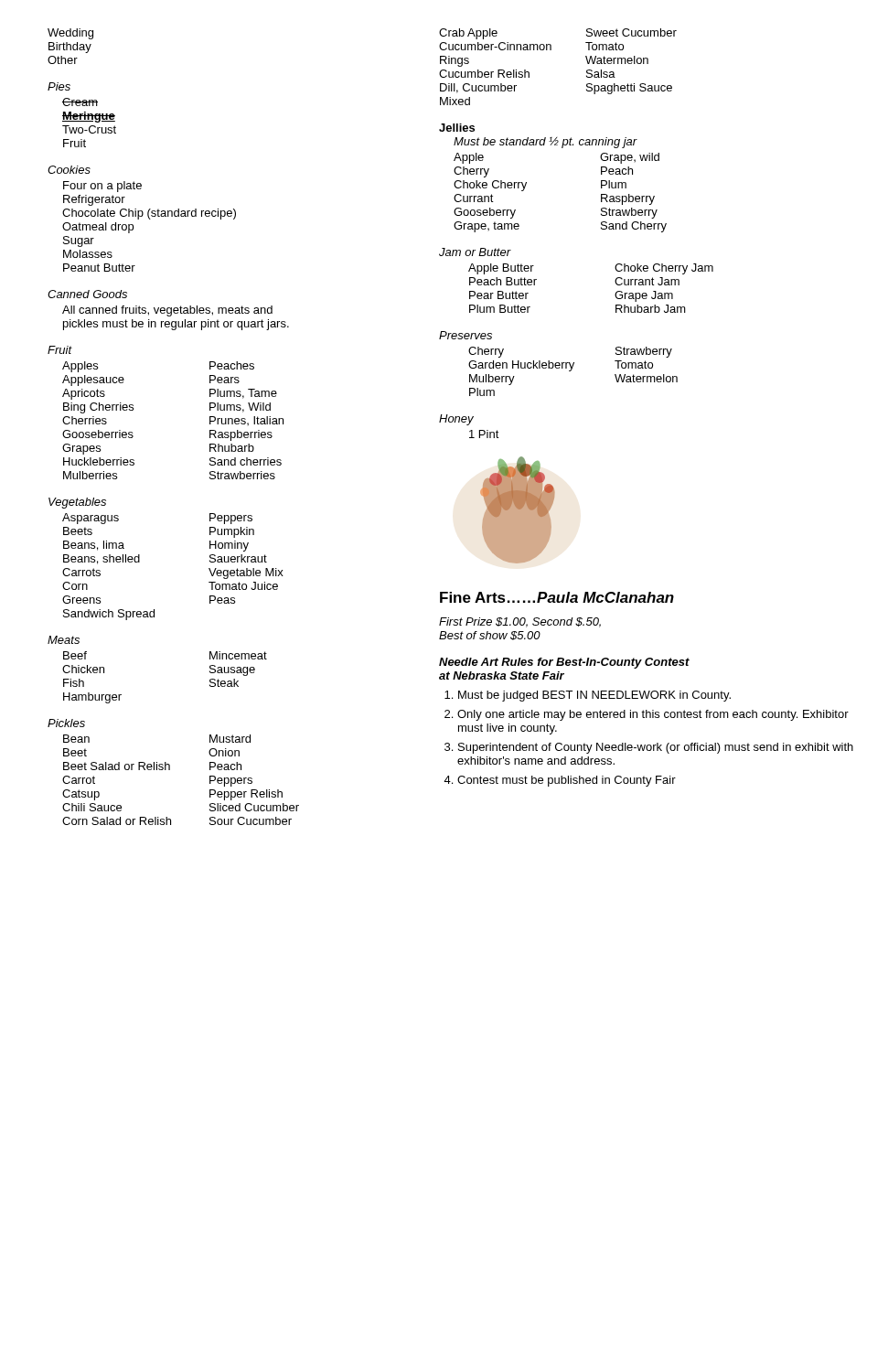Find the list item that says "Wedding Birthday Other"
The height and width of the screenshot is (1372, 888).
(x=71, y=46)
